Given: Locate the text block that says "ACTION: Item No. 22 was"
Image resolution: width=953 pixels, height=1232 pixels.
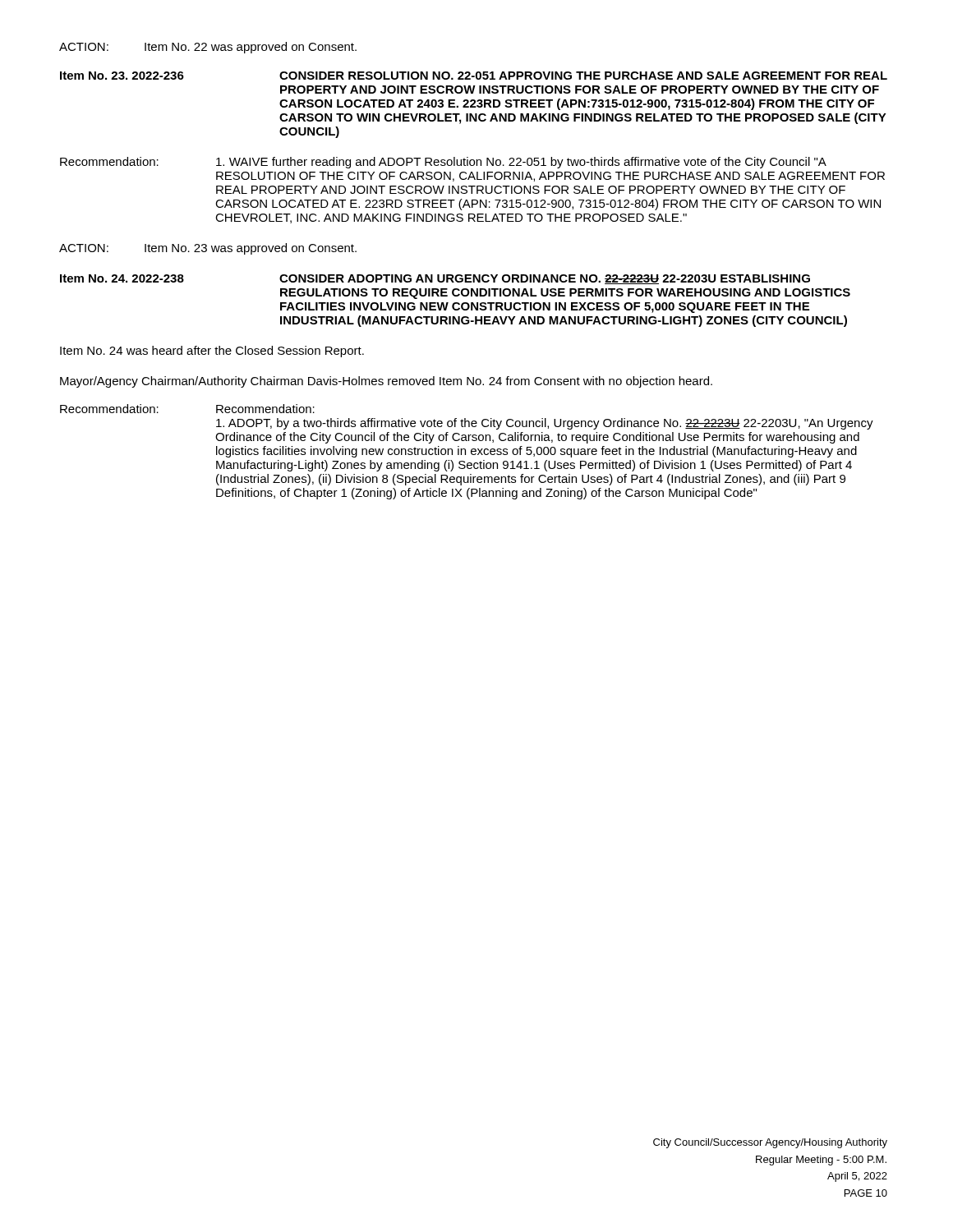Looking at the screenshot, I should pyautogui.click(x=208, y=46).
